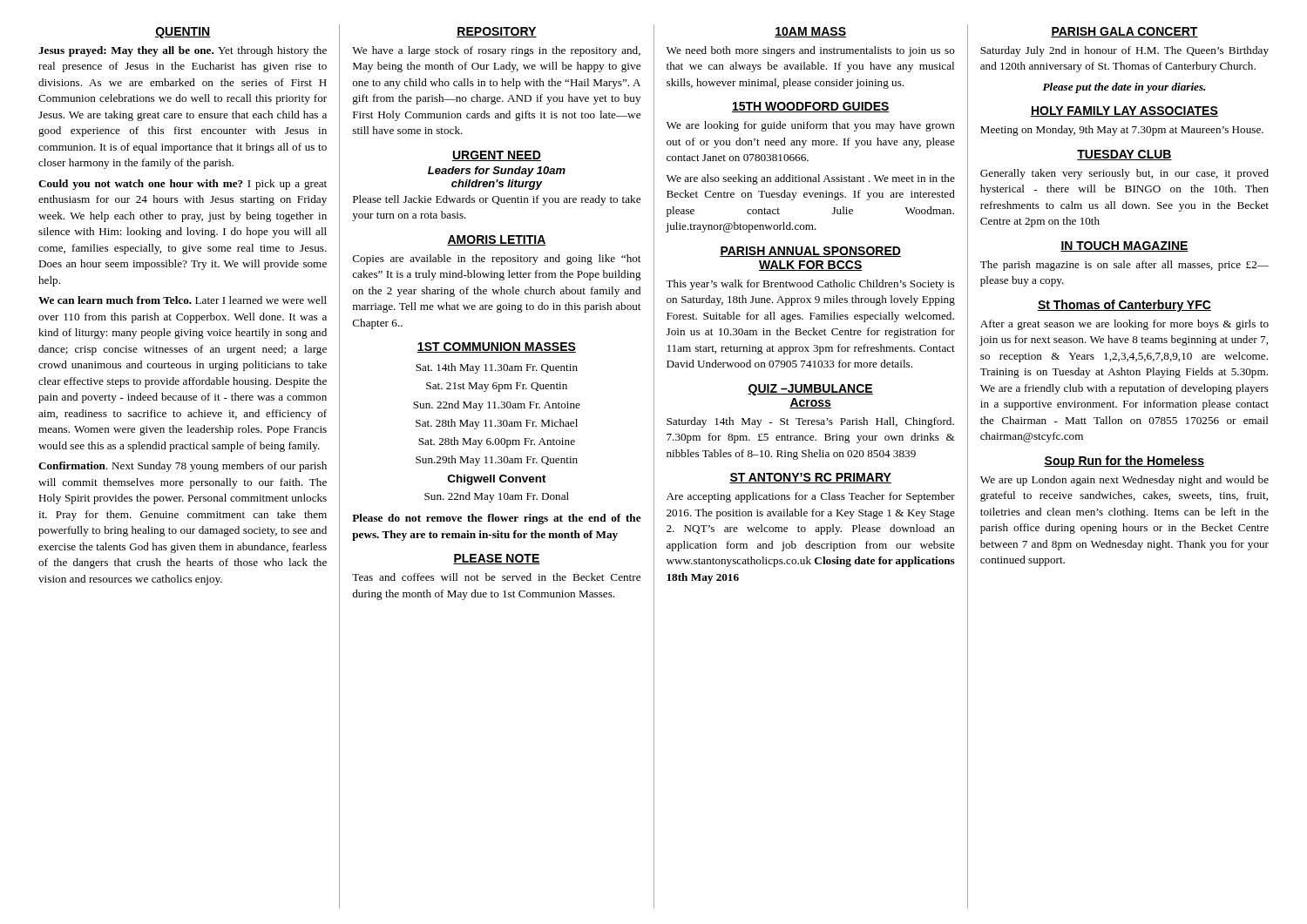Select the element starting "QUIZ –JUMBULANCEAcross"

coord(810,395)
